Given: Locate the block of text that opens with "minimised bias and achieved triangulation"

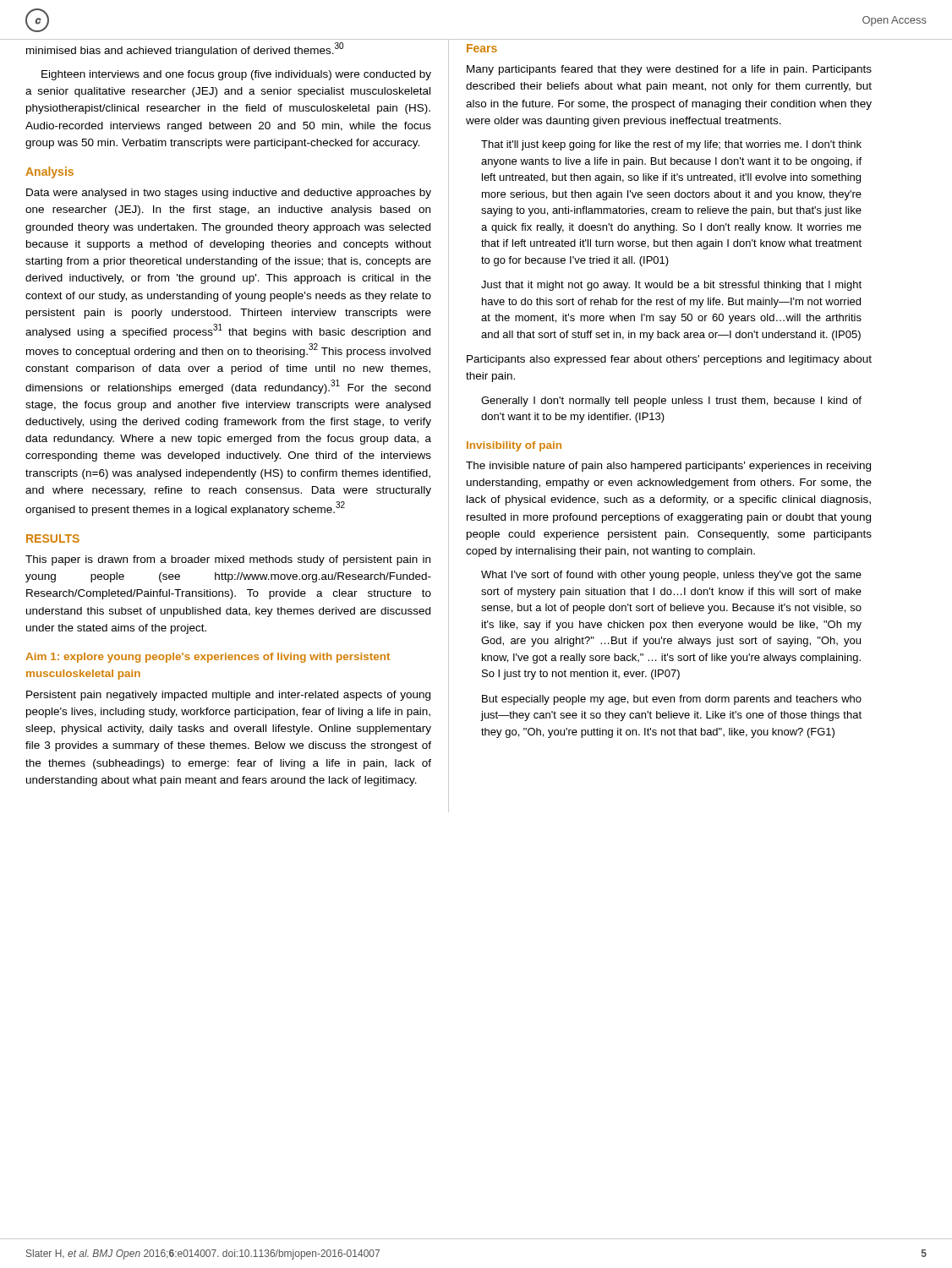Looking at the screenshot, I should 228,95.
